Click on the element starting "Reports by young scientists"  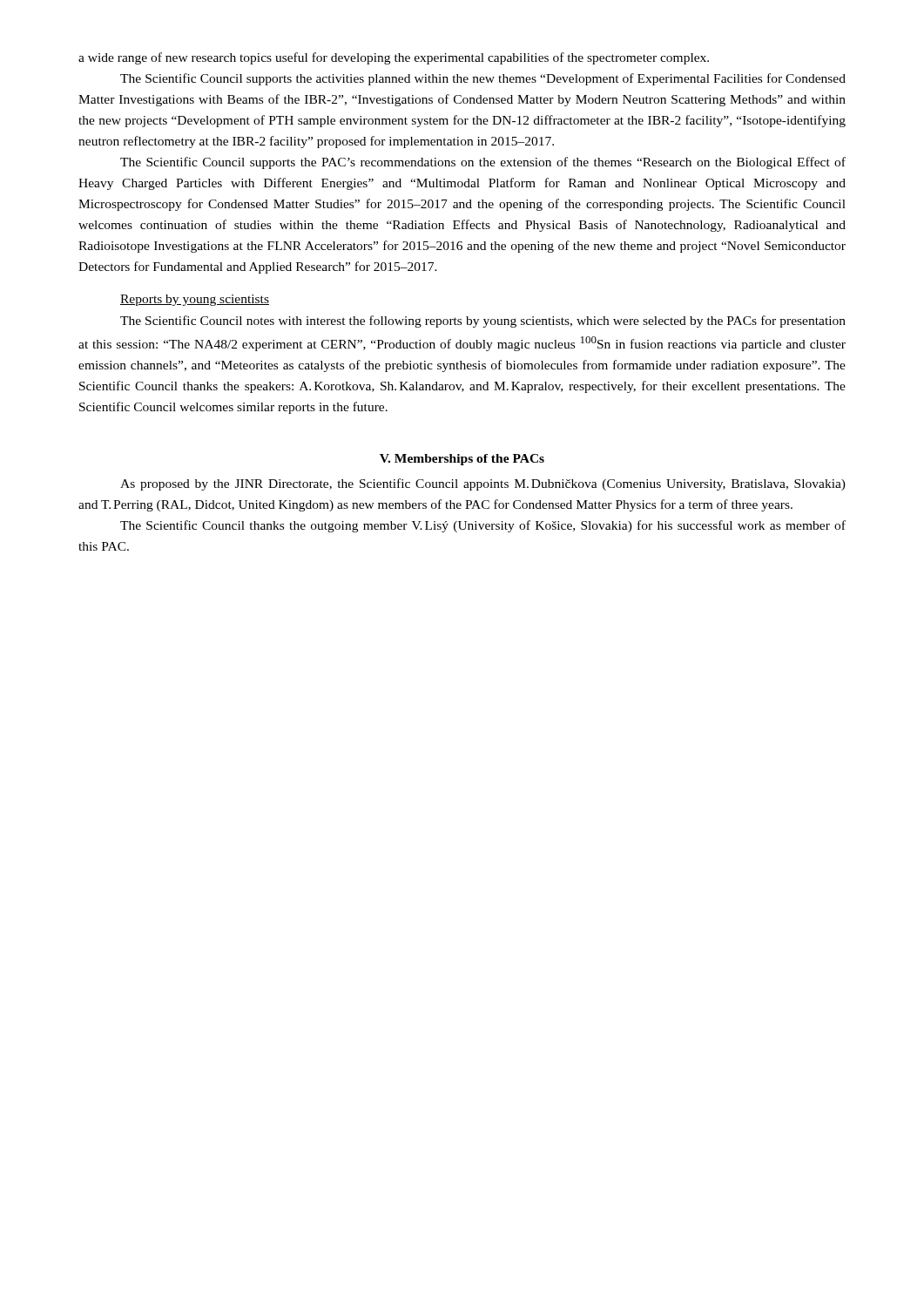coord(195,299)
